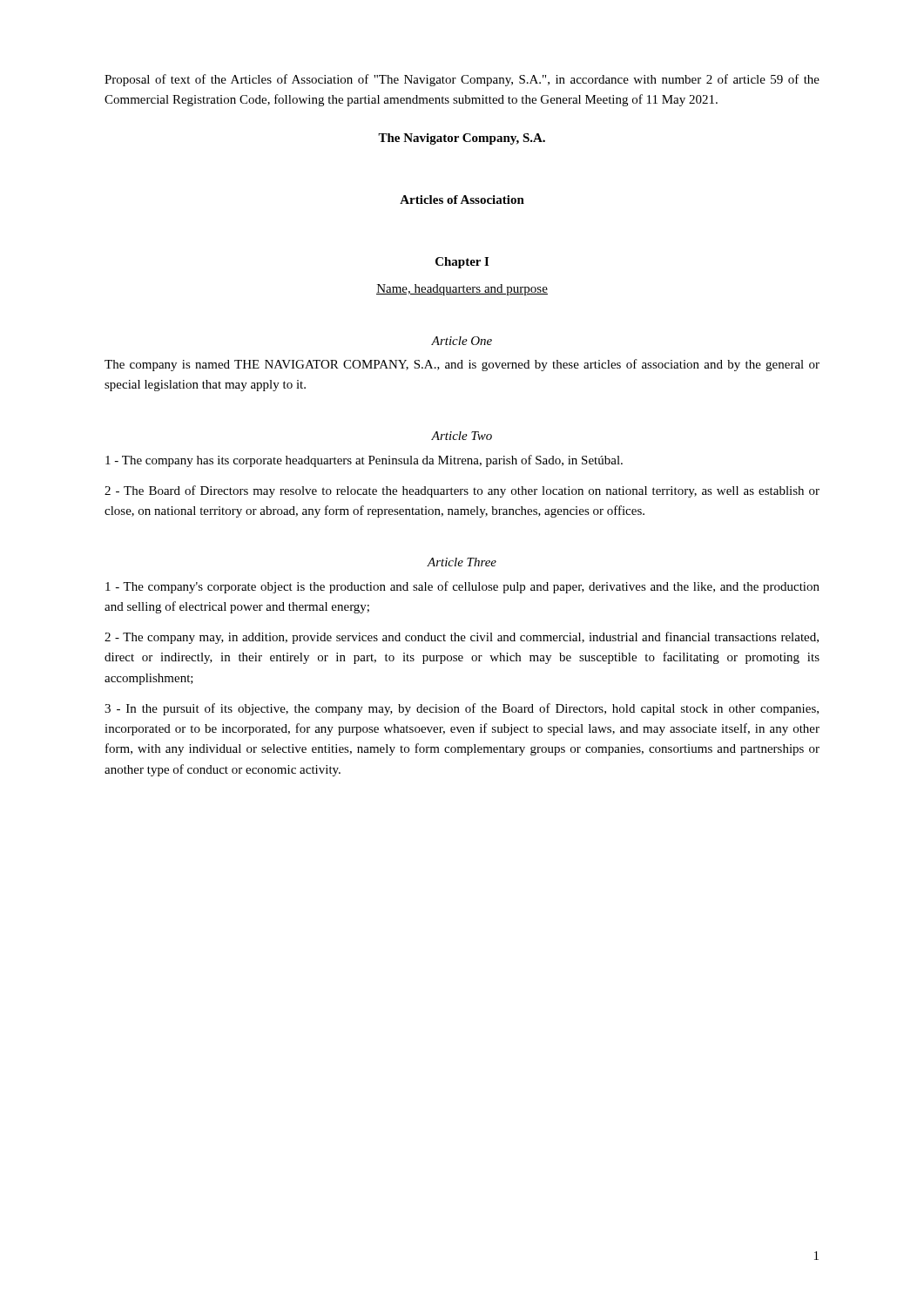Select the region starting "Name, headquarters and purpose"

pyautogui.click(x=462, y=289)
